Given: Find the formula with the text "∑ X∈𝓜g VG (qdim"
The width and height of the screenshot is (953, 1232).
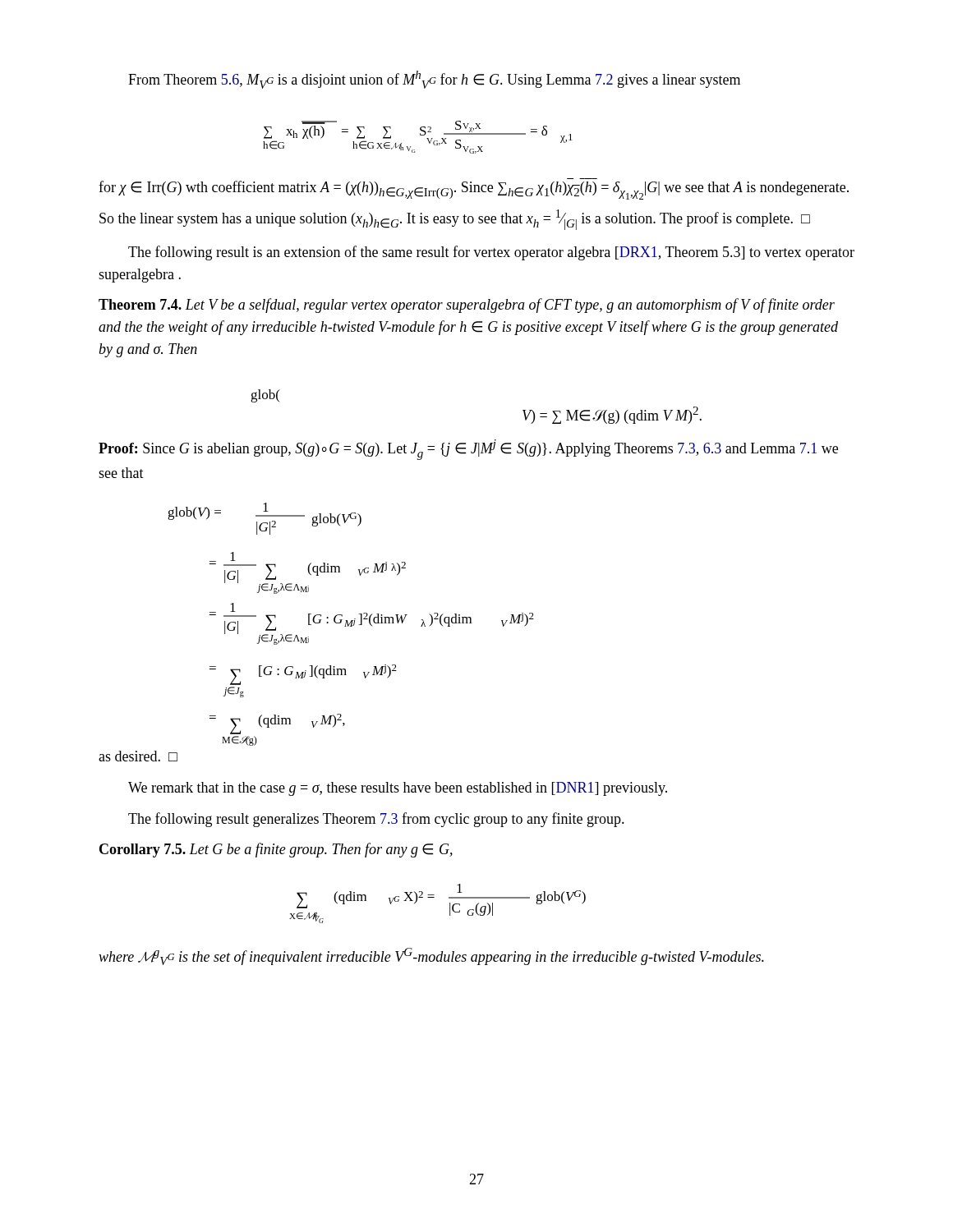Looking at the screenshot, I should tap(473, 898).
